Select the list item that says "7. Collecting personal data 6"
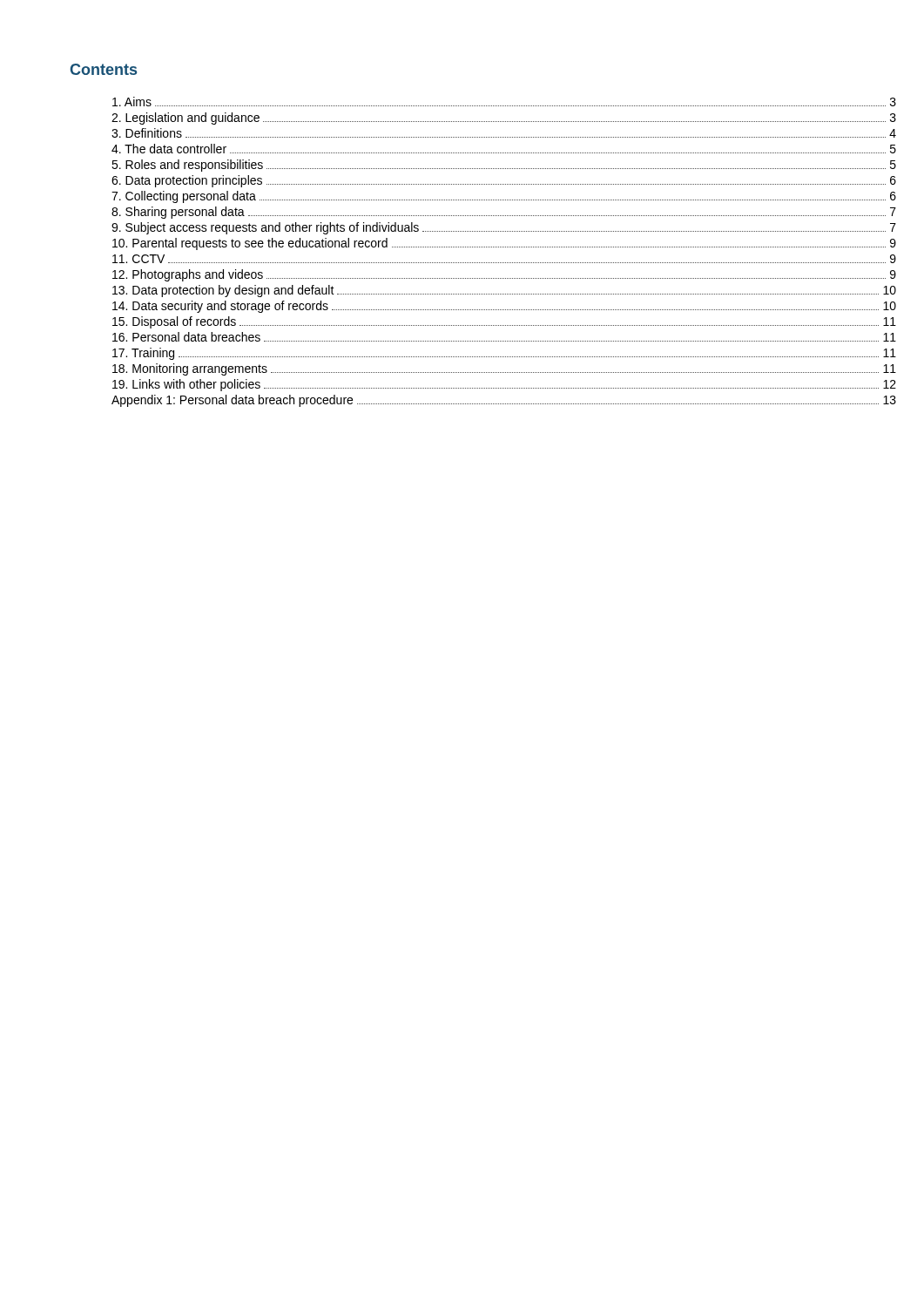 [504, 196]
